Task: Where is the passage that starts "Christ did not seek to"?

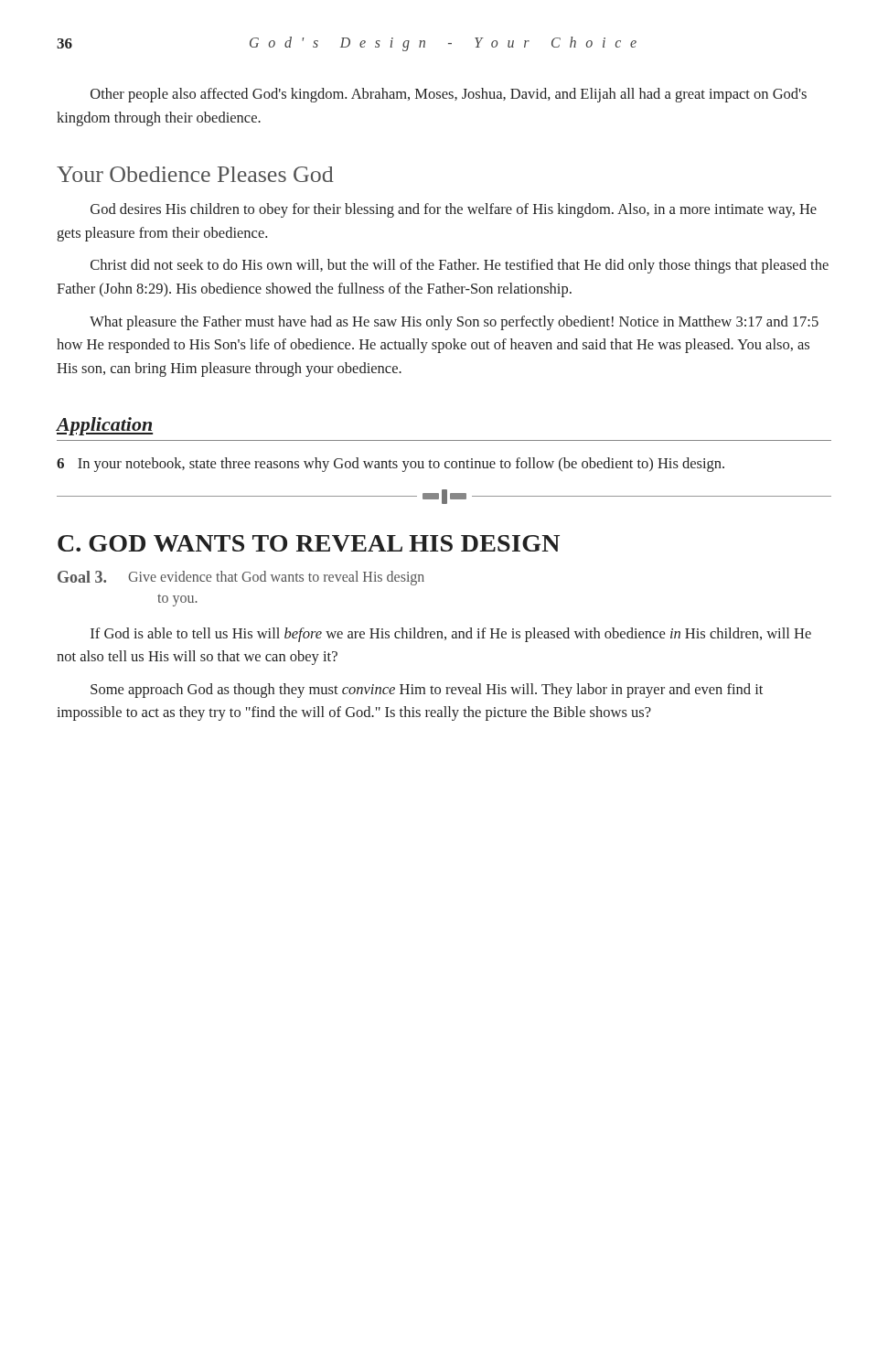Action: pyautogui.click(x=444, y=277)
